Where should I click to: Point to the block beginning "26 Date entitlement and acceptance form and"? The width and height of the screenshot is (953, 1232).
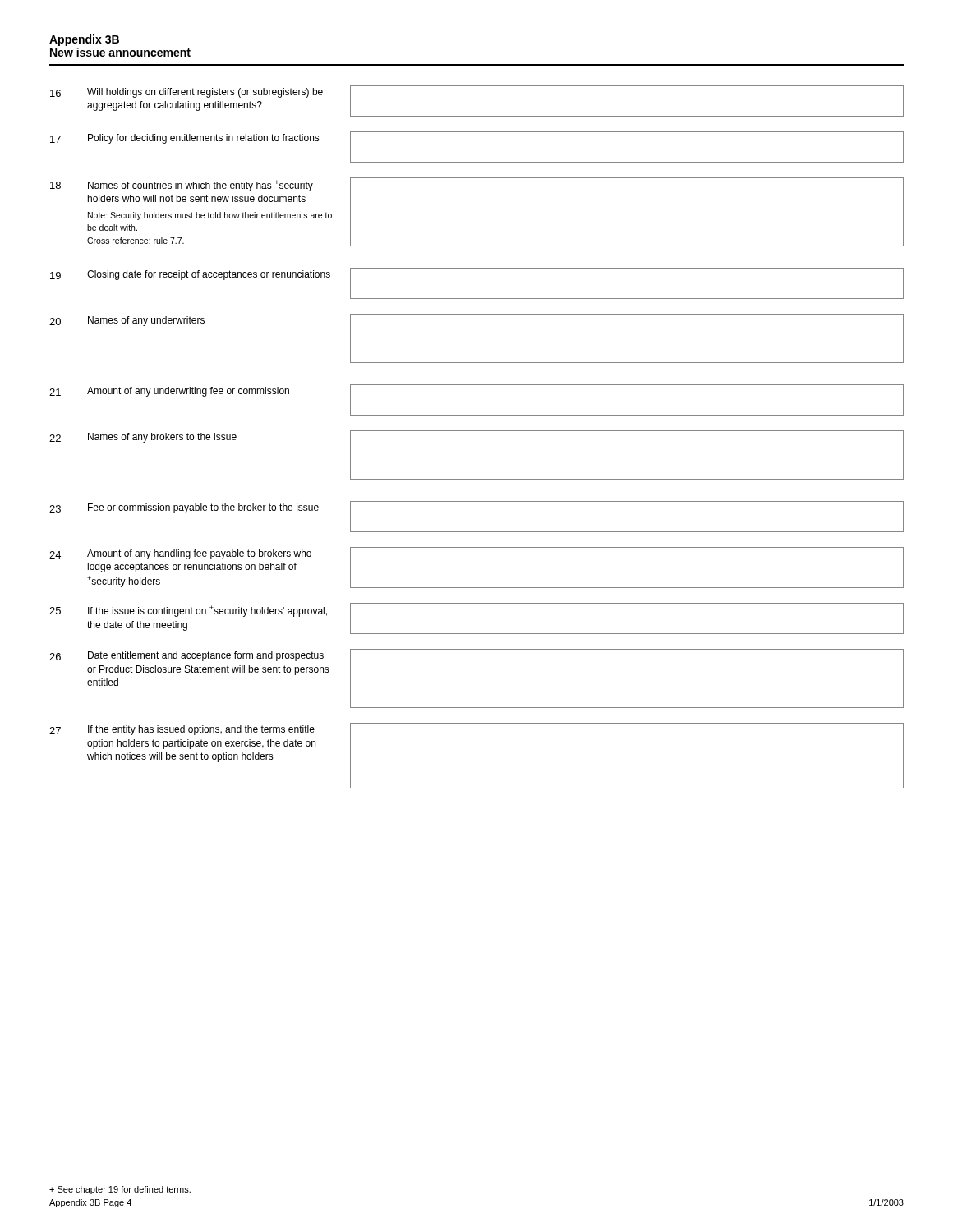476,679
